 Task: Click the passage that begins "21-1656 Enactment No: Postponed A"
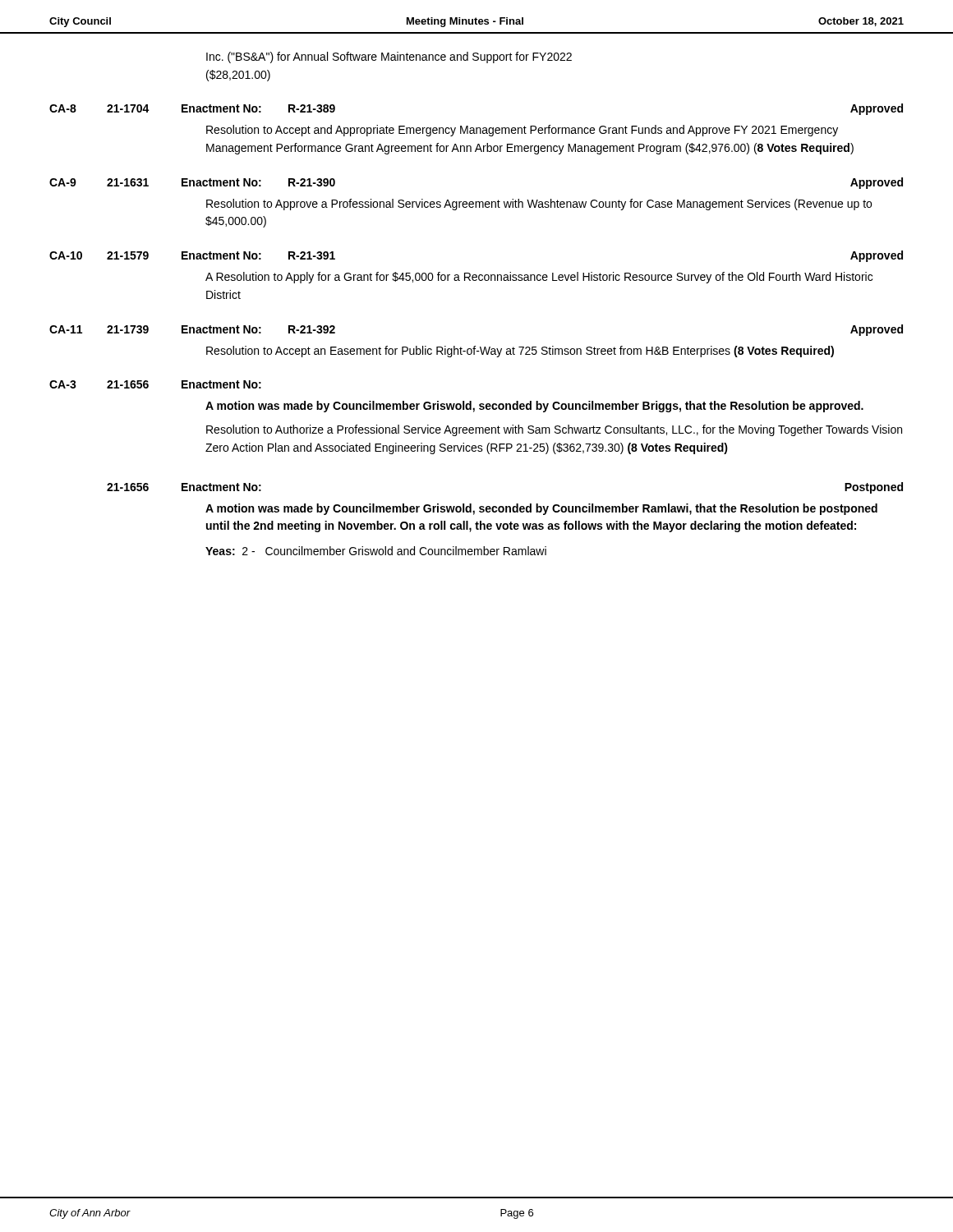tap(476, 520)
